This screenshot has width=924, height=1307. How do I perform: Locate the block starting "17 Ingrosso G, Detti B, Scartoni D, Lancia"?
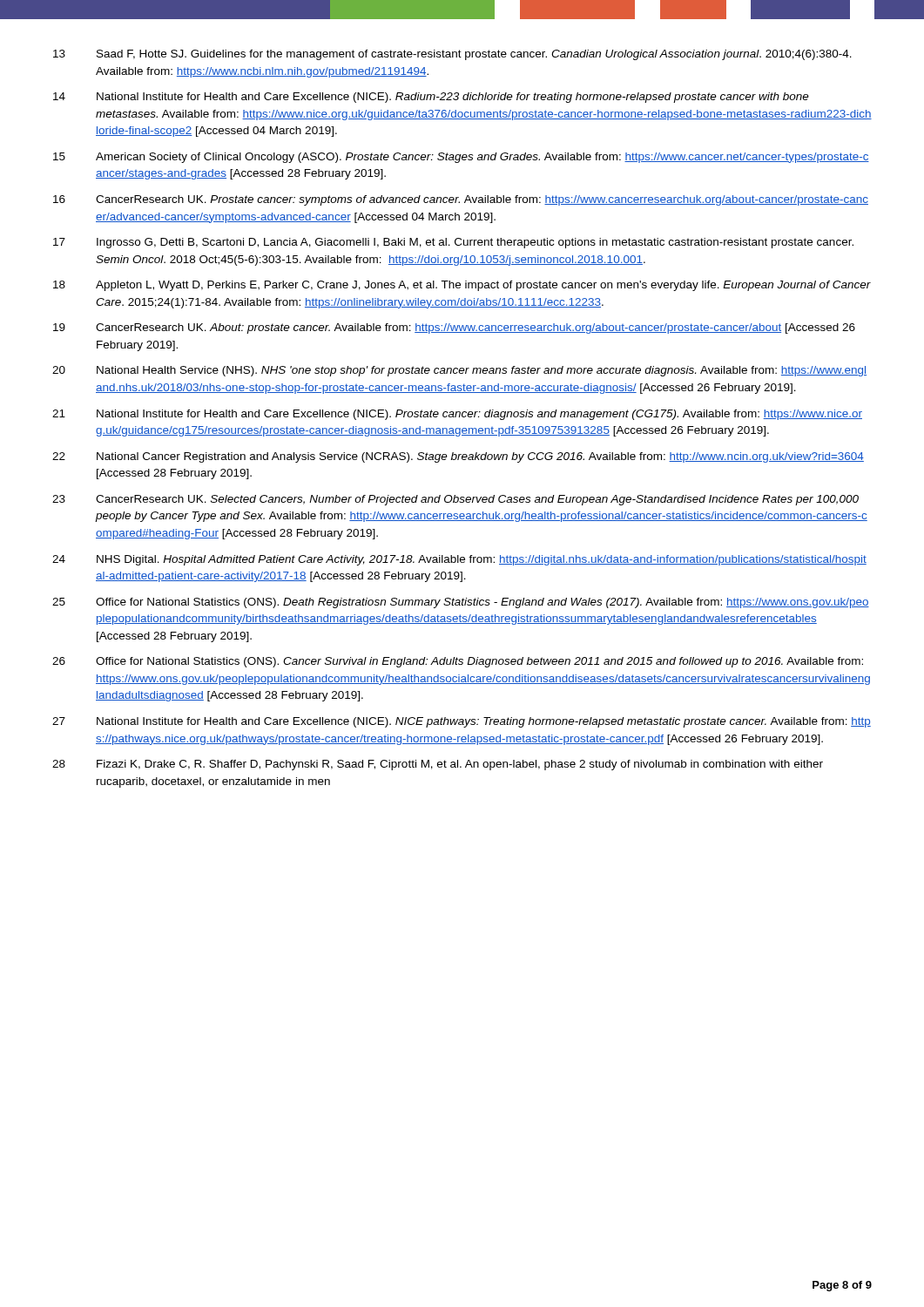pos(462,251)
